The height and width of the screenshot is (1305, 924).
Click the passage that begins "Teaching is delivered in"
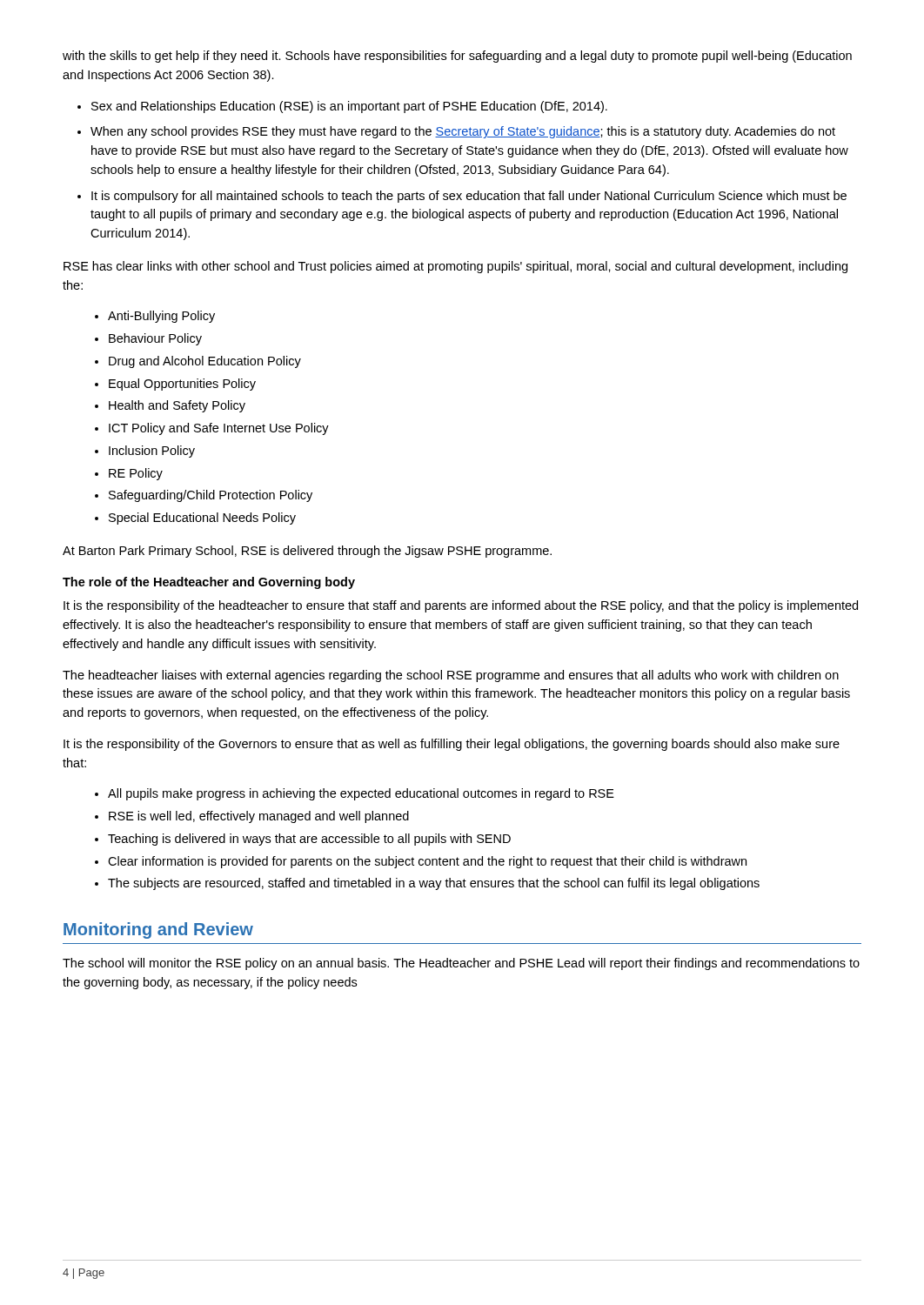point(309,838)
